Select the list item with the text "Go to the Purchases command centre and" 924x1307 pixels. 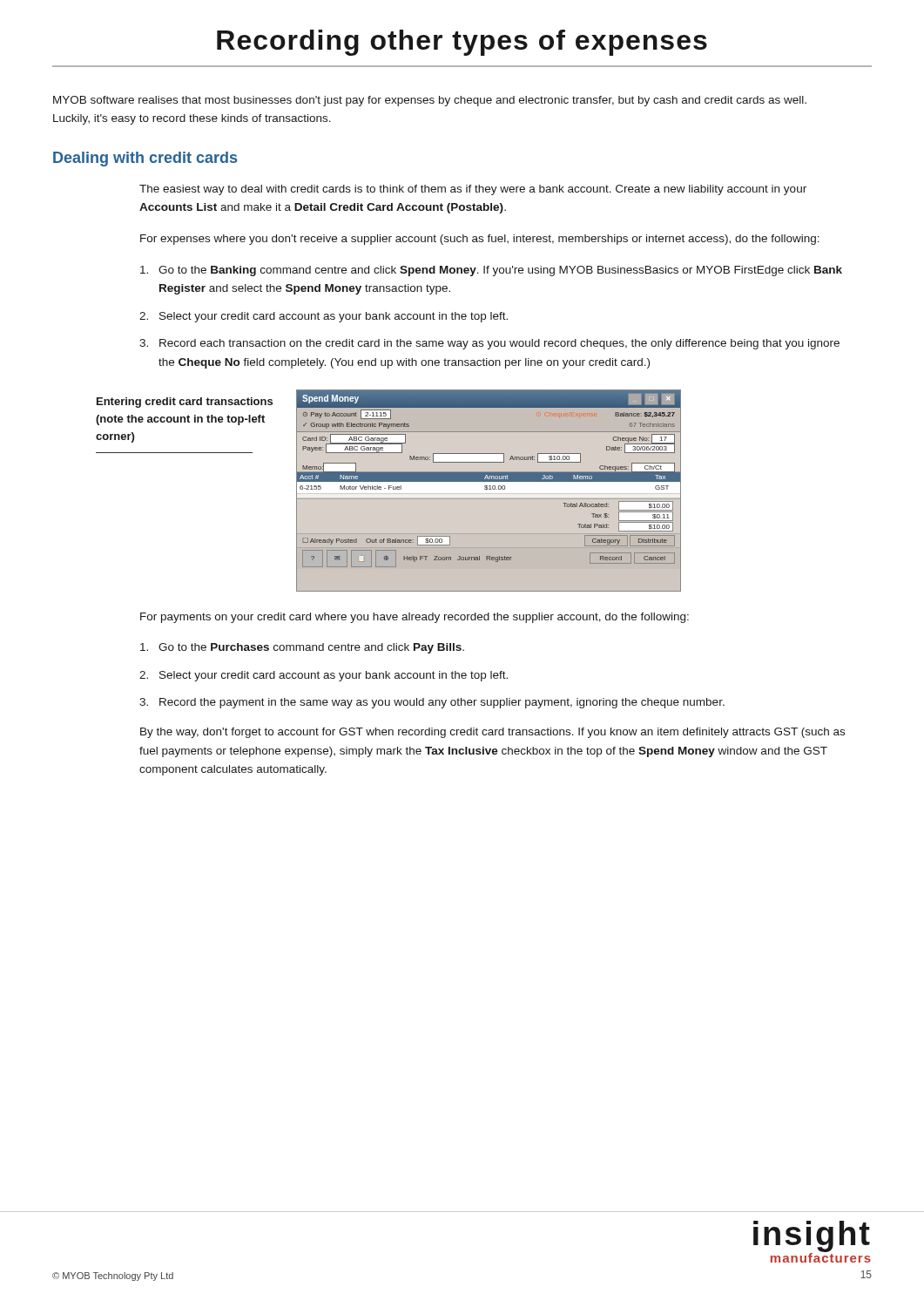pyautogui.click(x=302, y=647)
